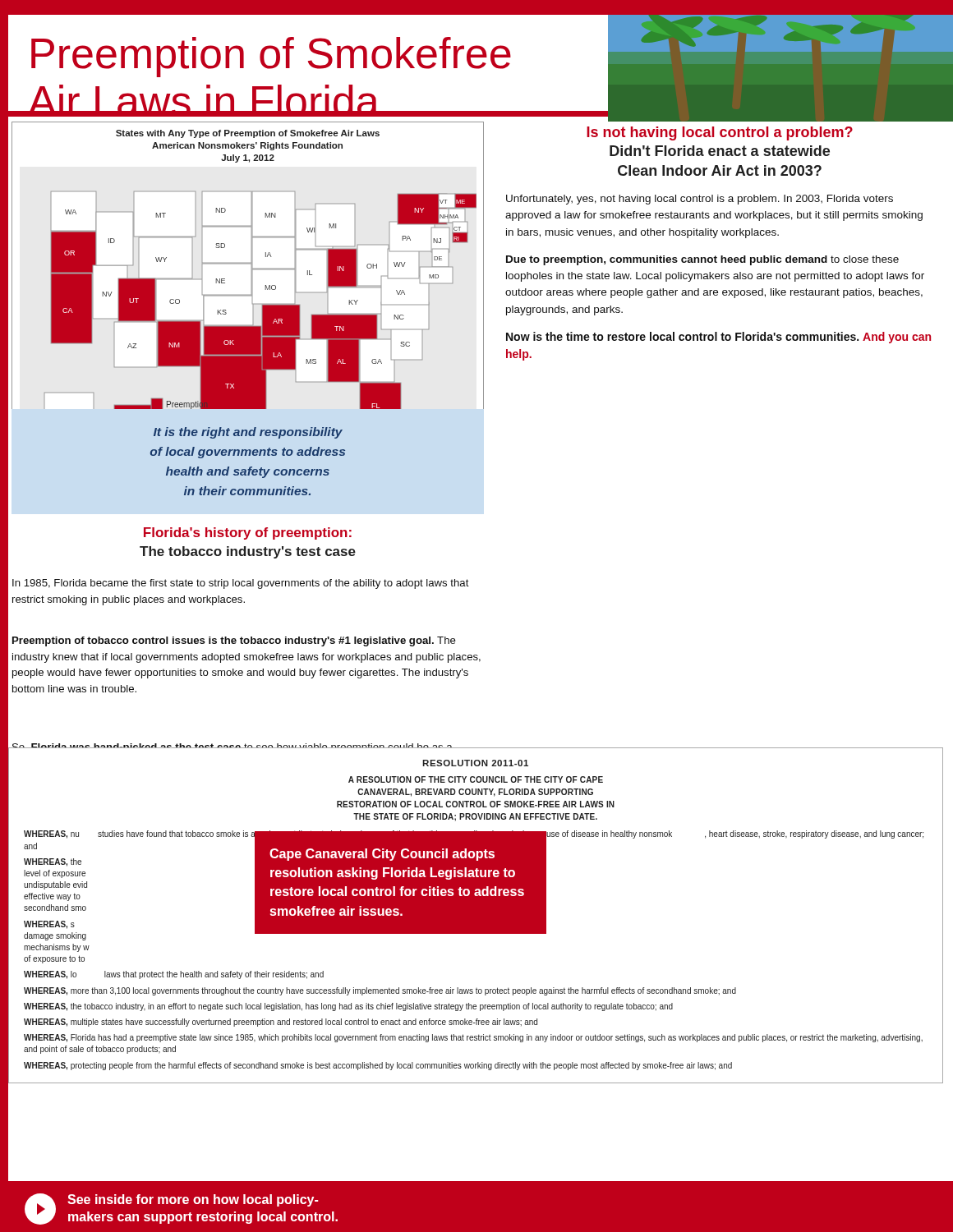
Task: Select the text block that says "Now is the time"
Action: (x=719, y=345)
